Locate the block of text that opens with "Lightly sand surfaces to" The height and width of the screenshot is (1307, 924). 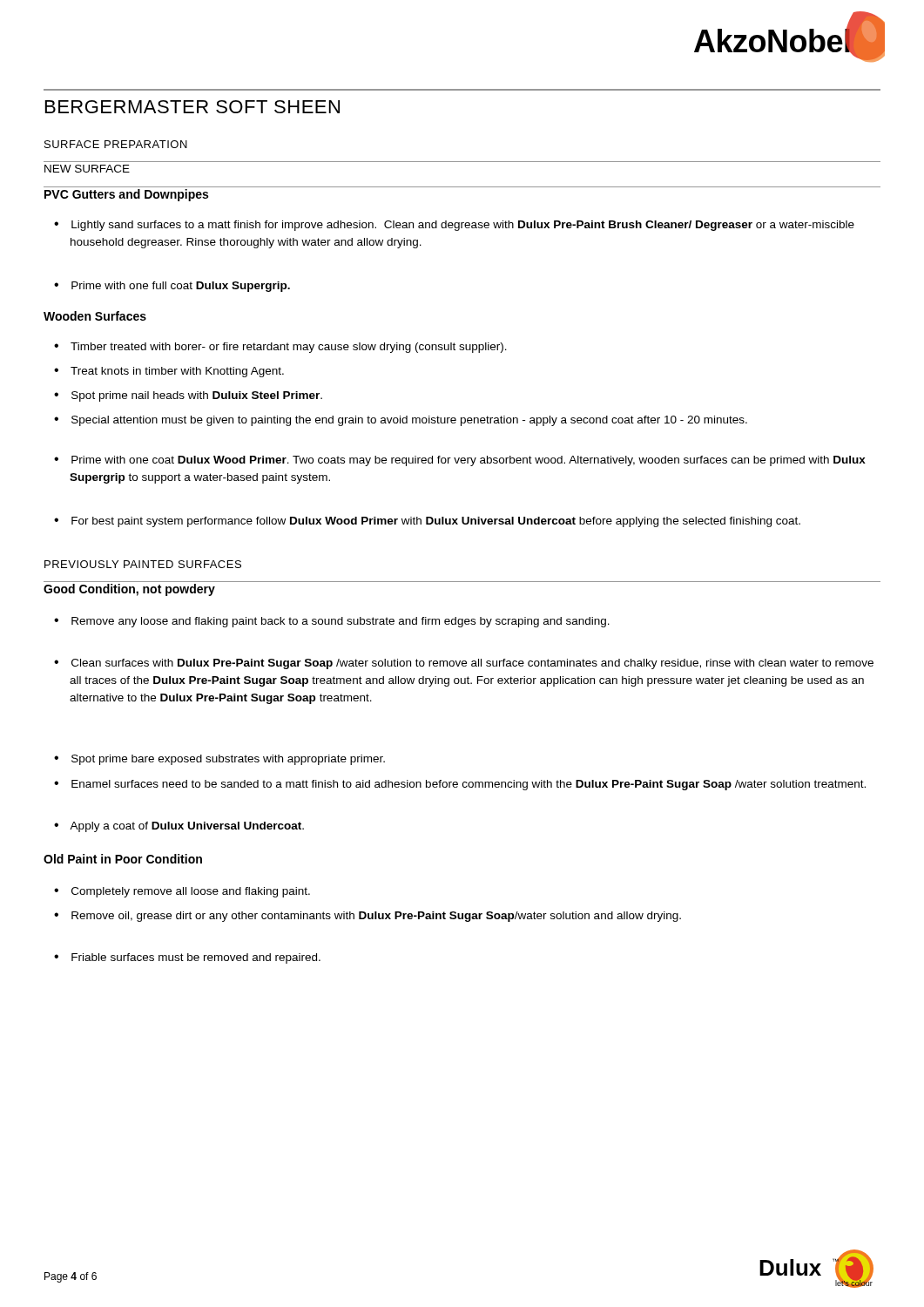pos(461,233)
